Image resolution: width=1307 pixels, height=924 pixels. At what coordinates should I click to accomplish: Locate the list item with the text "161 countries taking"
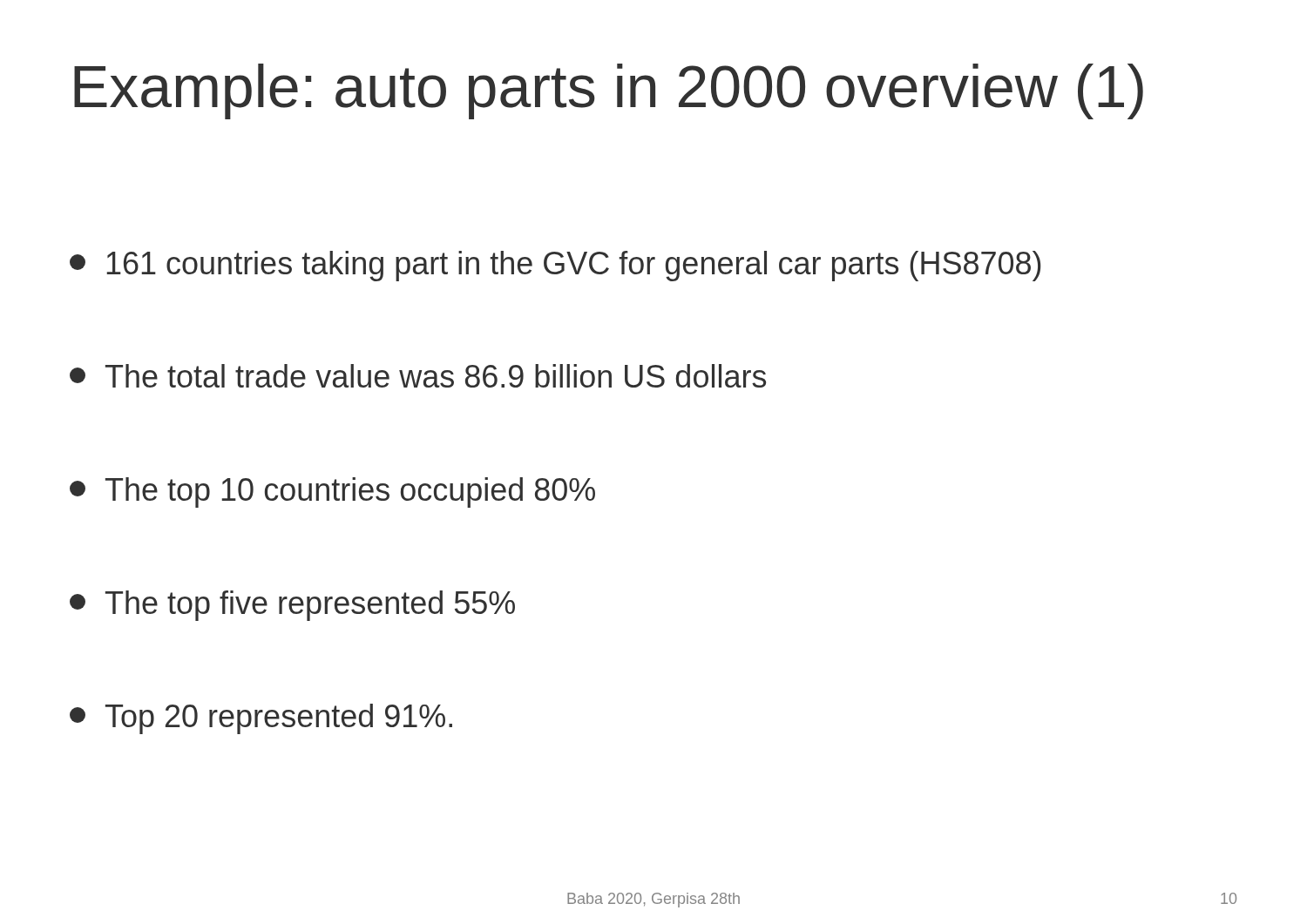coord(556,264)
